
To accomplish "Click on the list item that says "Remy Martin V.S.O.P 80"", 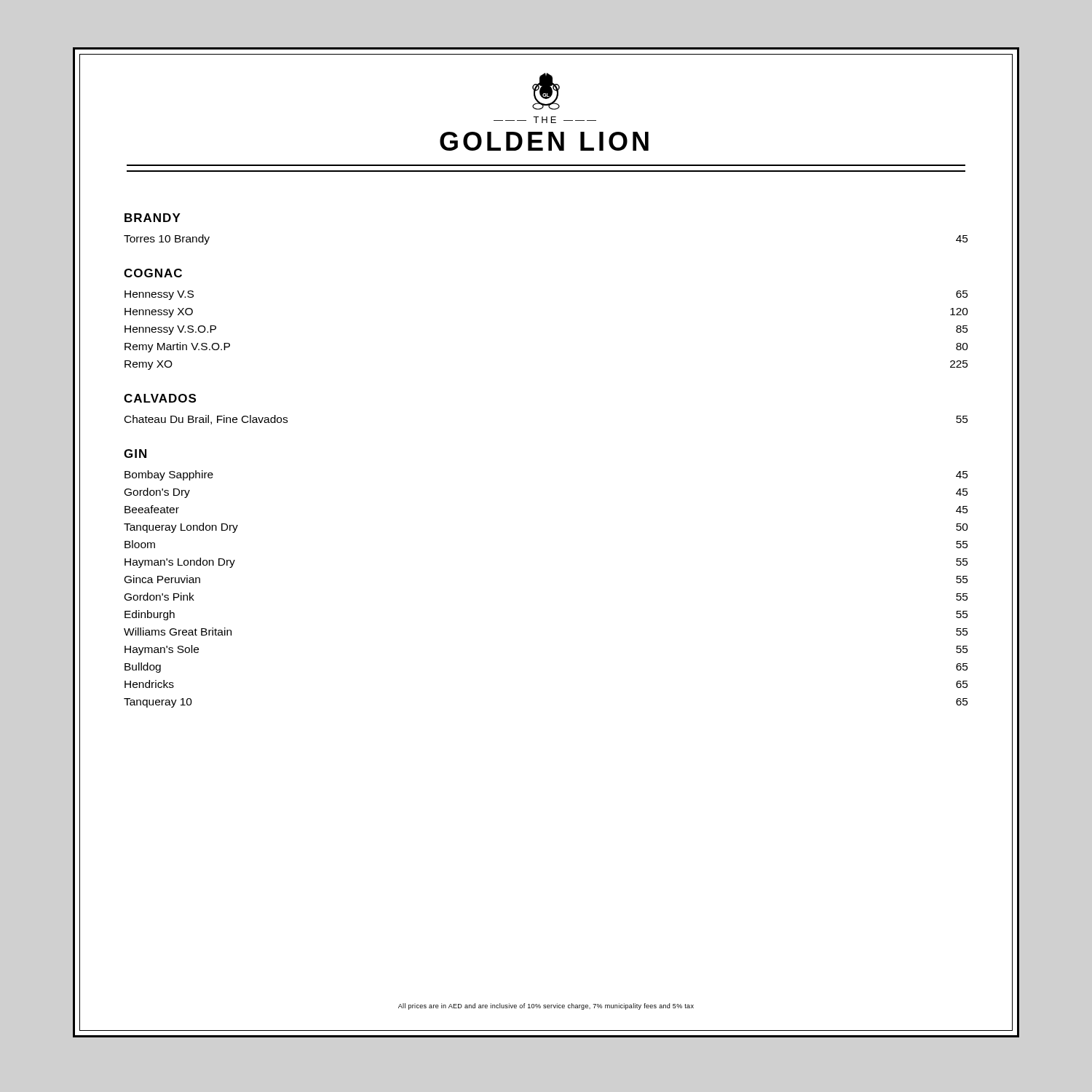I will [173, 347].
